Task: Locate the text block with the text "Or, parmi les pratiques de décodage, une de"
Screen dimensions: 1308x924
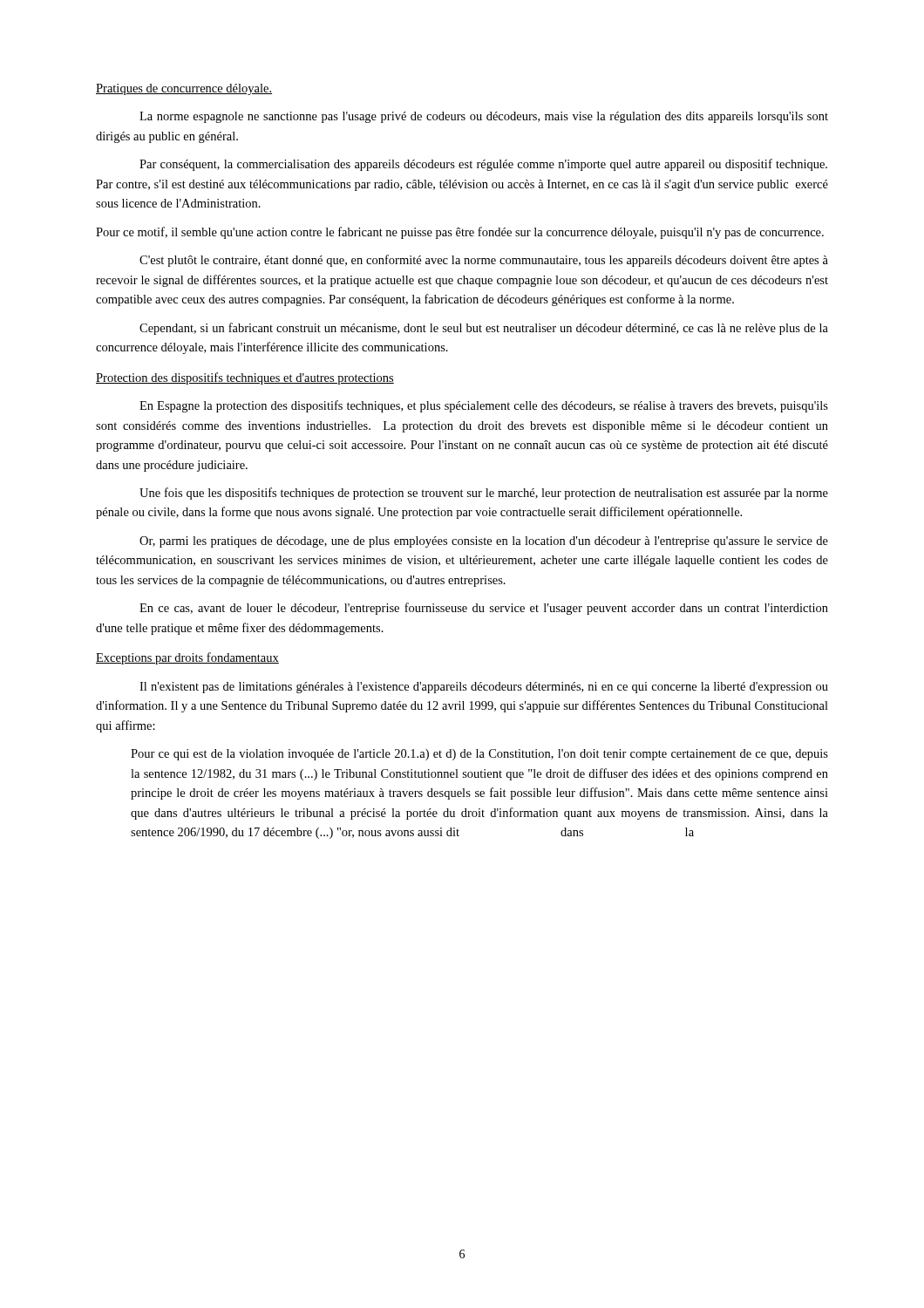Action: tap(462, 560)
